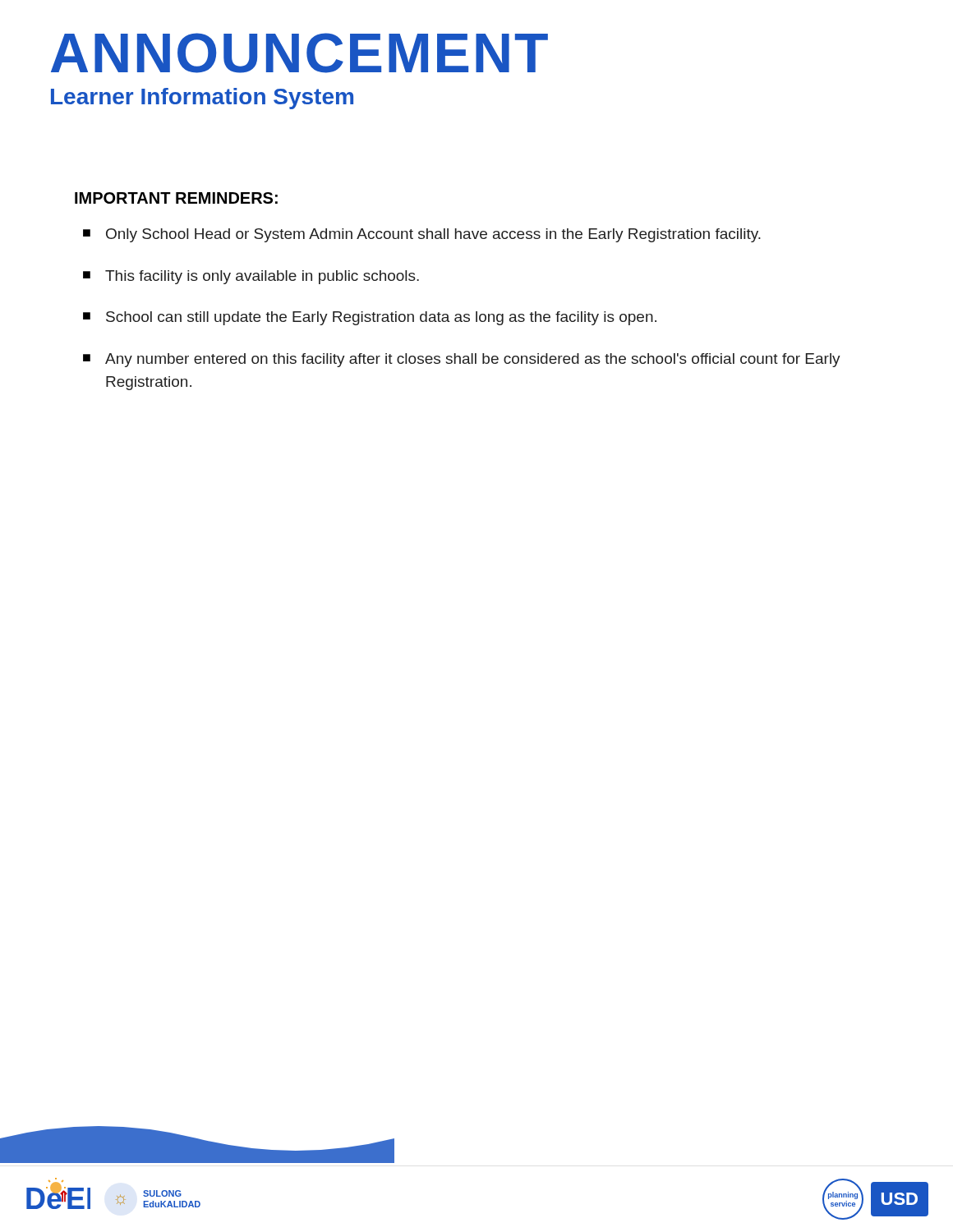
Task: Click where it says "Learner Information System"
Action: pos(202,99)
